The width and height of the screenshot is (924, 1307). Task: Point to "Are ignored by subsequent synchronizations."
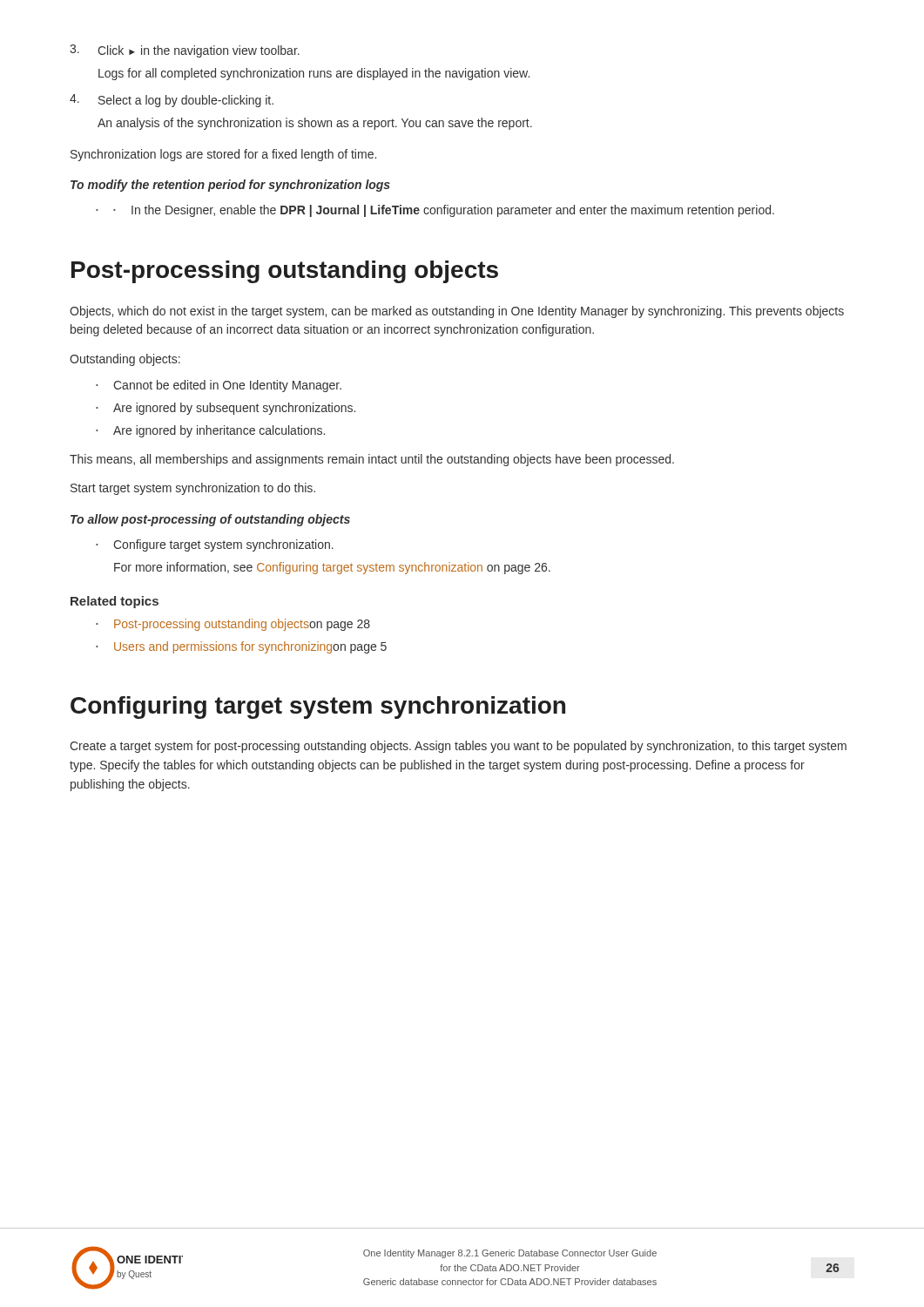(x=235, y=408)
